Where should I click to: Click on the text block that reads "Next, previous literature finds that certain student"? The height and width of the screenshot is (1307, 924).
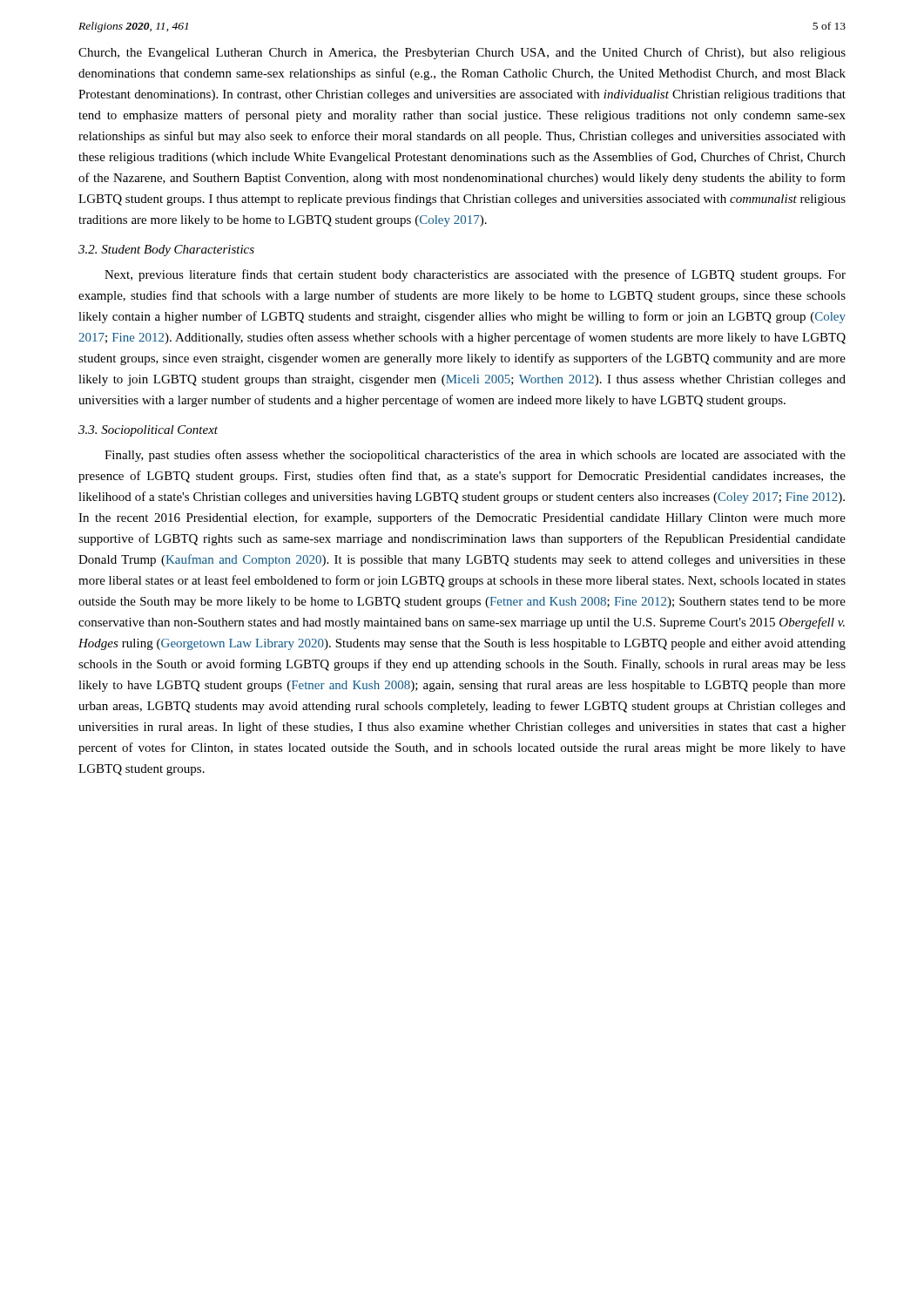click(x=462, y=337)
